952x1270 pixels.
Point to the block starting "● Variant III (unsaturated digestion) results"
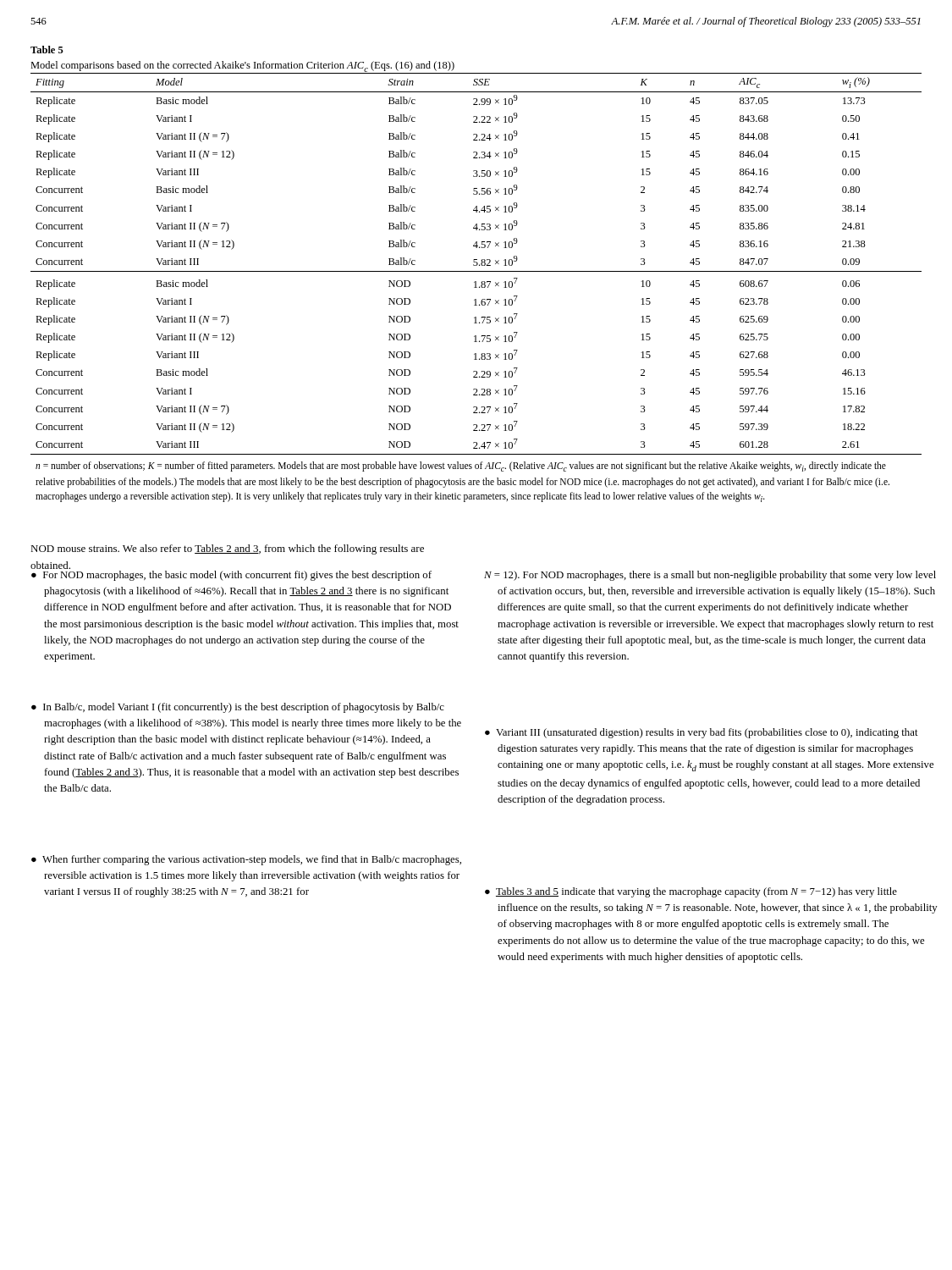[709, 766]
